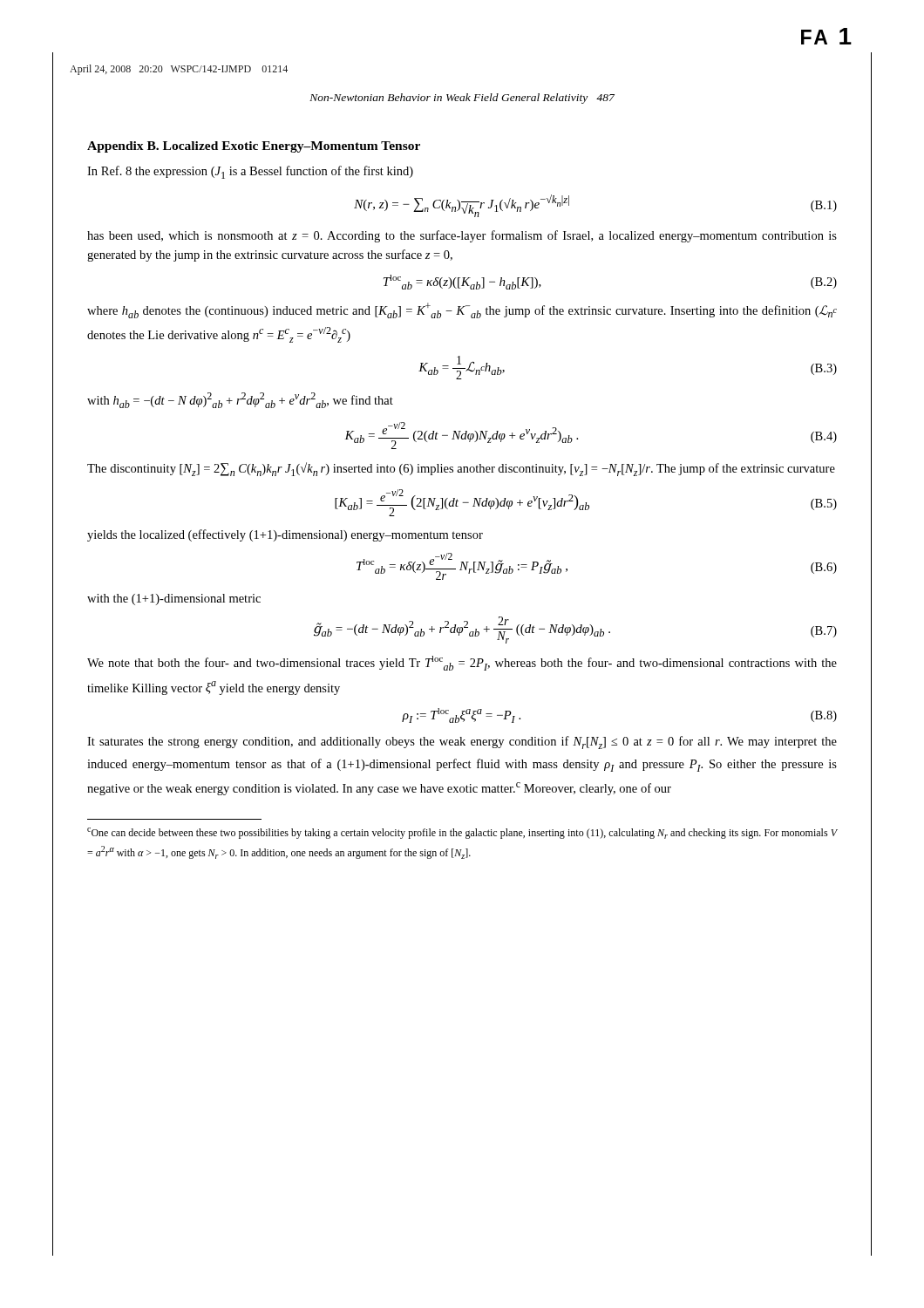This screenshot has height=1308, width=924.
Task: Locate the text "Tlocab = κδ(z)e−ν/22r Nr[Nz]g̃ab := PIg̃ab , (B.6)"
Action: (466, 566)
